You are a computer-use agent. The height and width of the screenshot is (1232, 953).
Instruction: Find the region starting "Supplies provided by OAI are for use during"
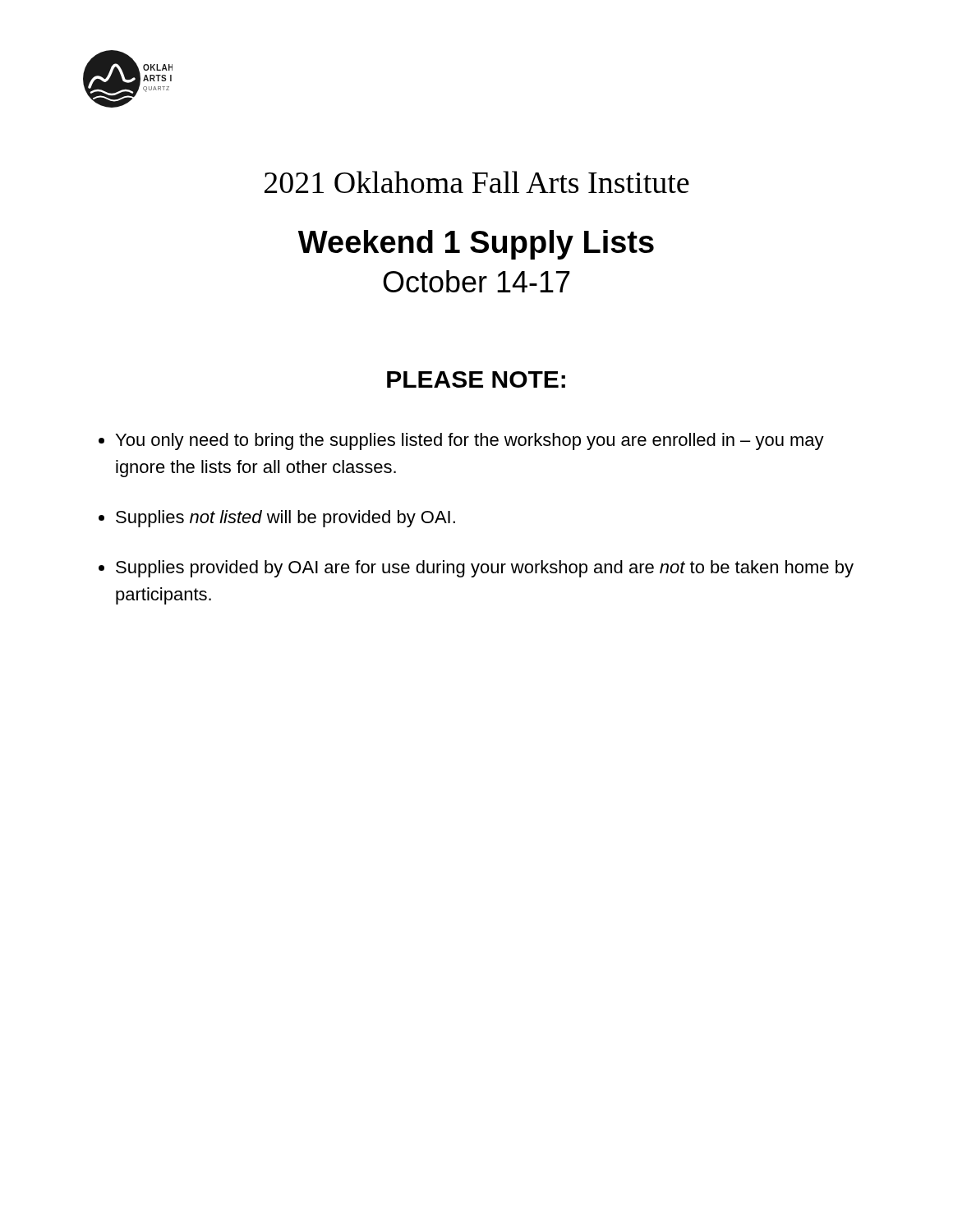click(x=484, y=581)
